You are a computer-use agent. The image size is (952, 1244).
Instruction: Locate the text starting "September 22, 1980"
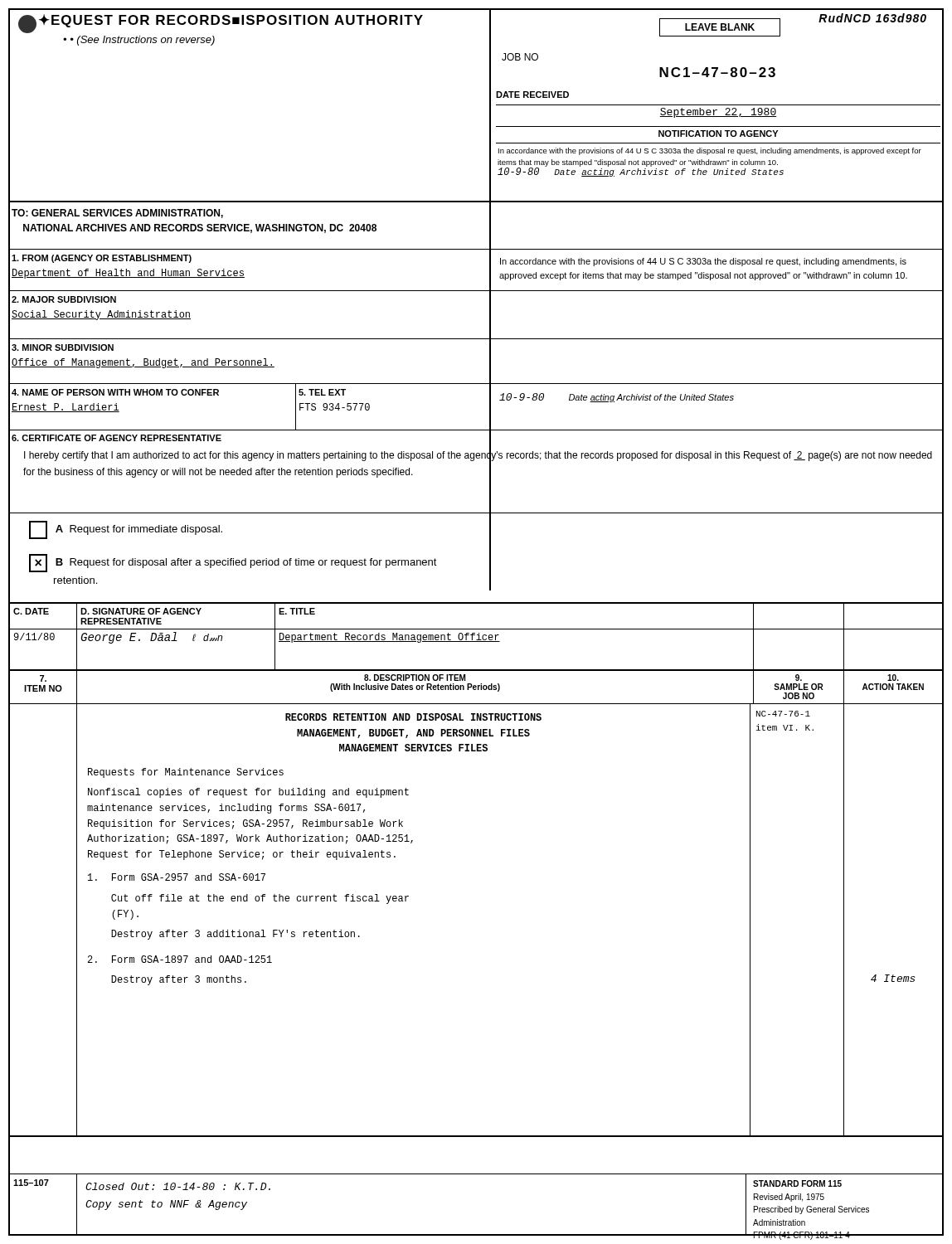(718, 112)
